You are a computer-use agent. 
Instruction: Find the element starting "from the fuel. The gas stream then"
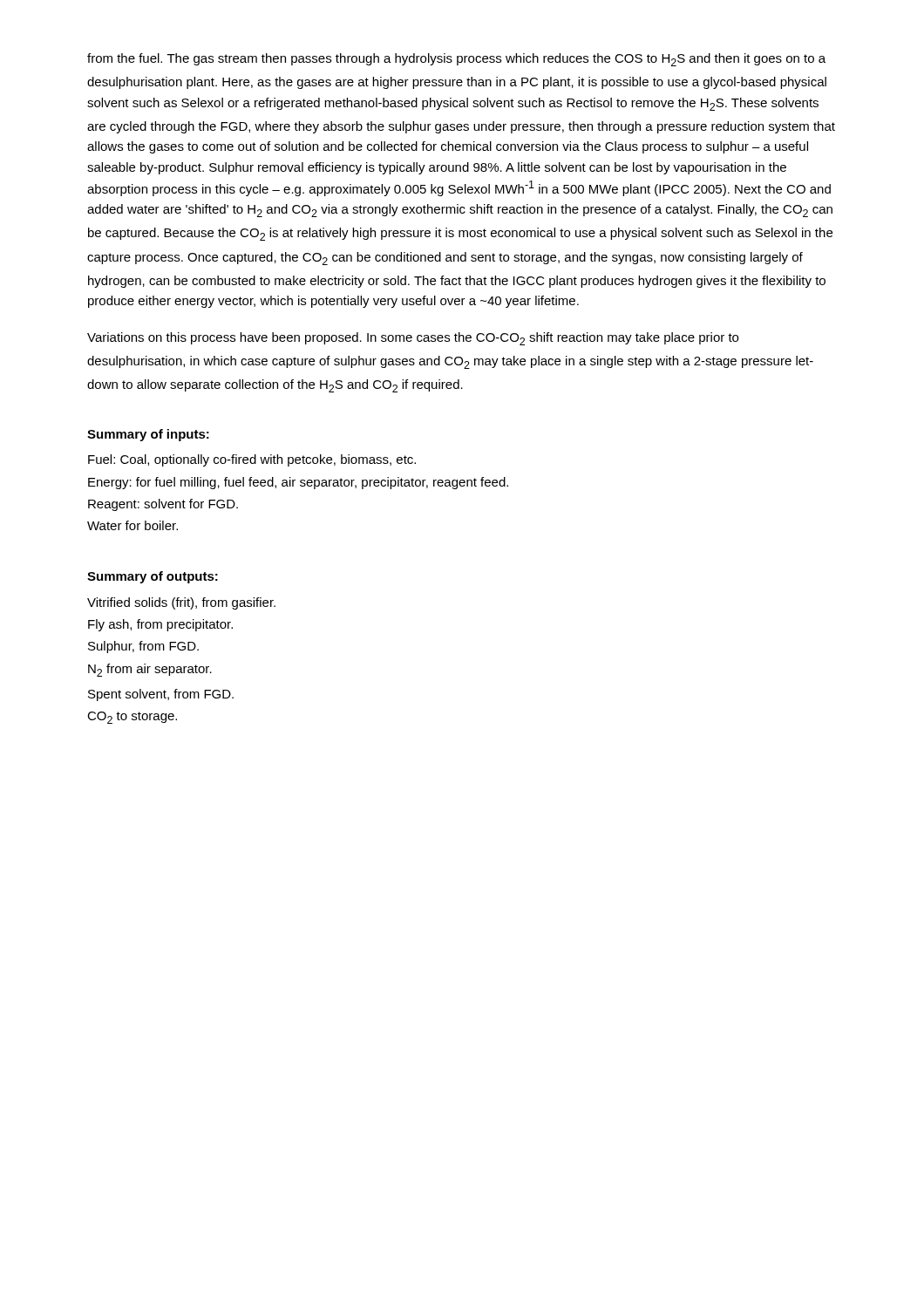[461, 179]
